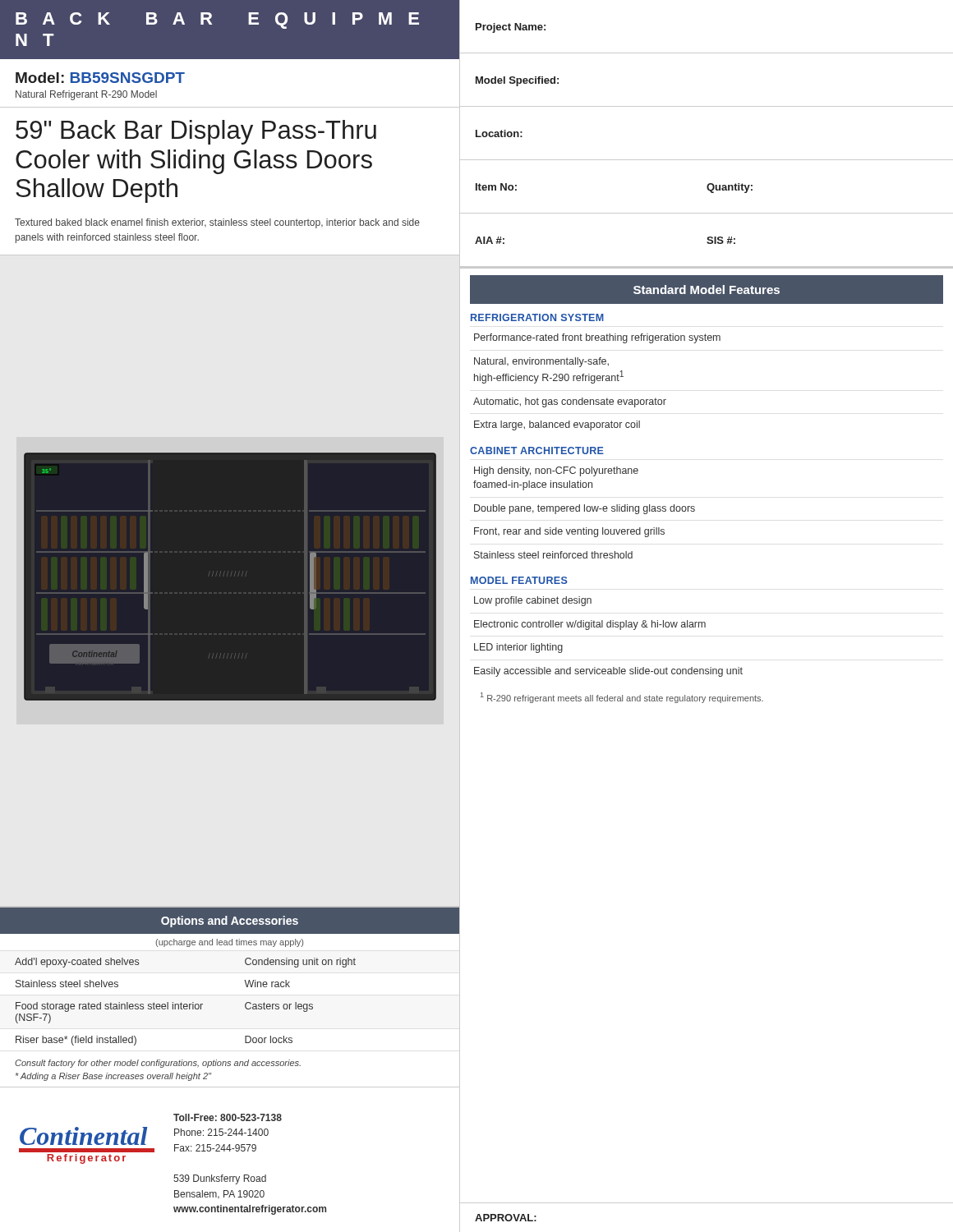This screenshot has width=953, height=1232.
Task: Find "Low profile cabinet design" on this page
Action: click(533, 601)
